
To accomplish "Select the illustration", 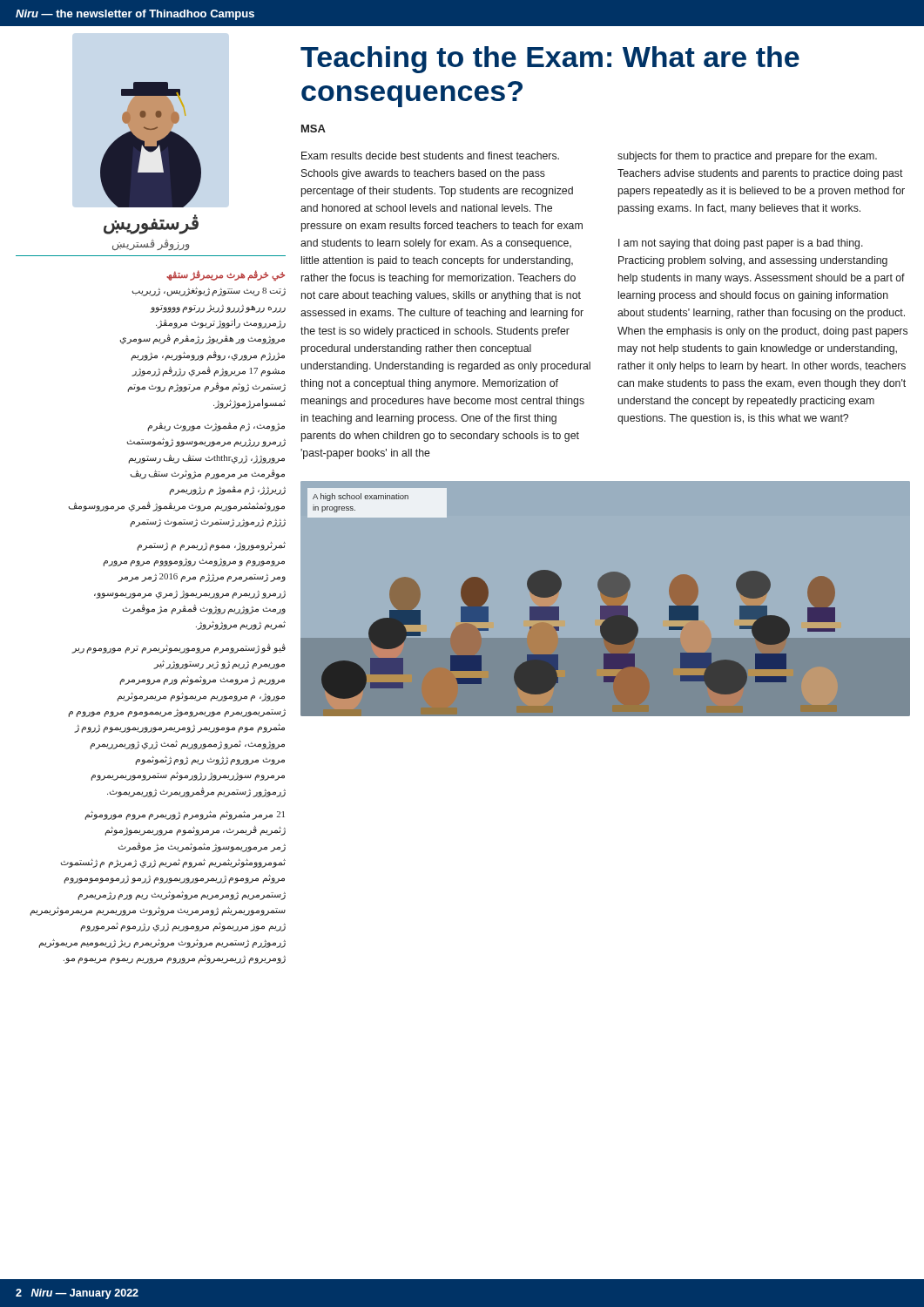I will 151,120.
